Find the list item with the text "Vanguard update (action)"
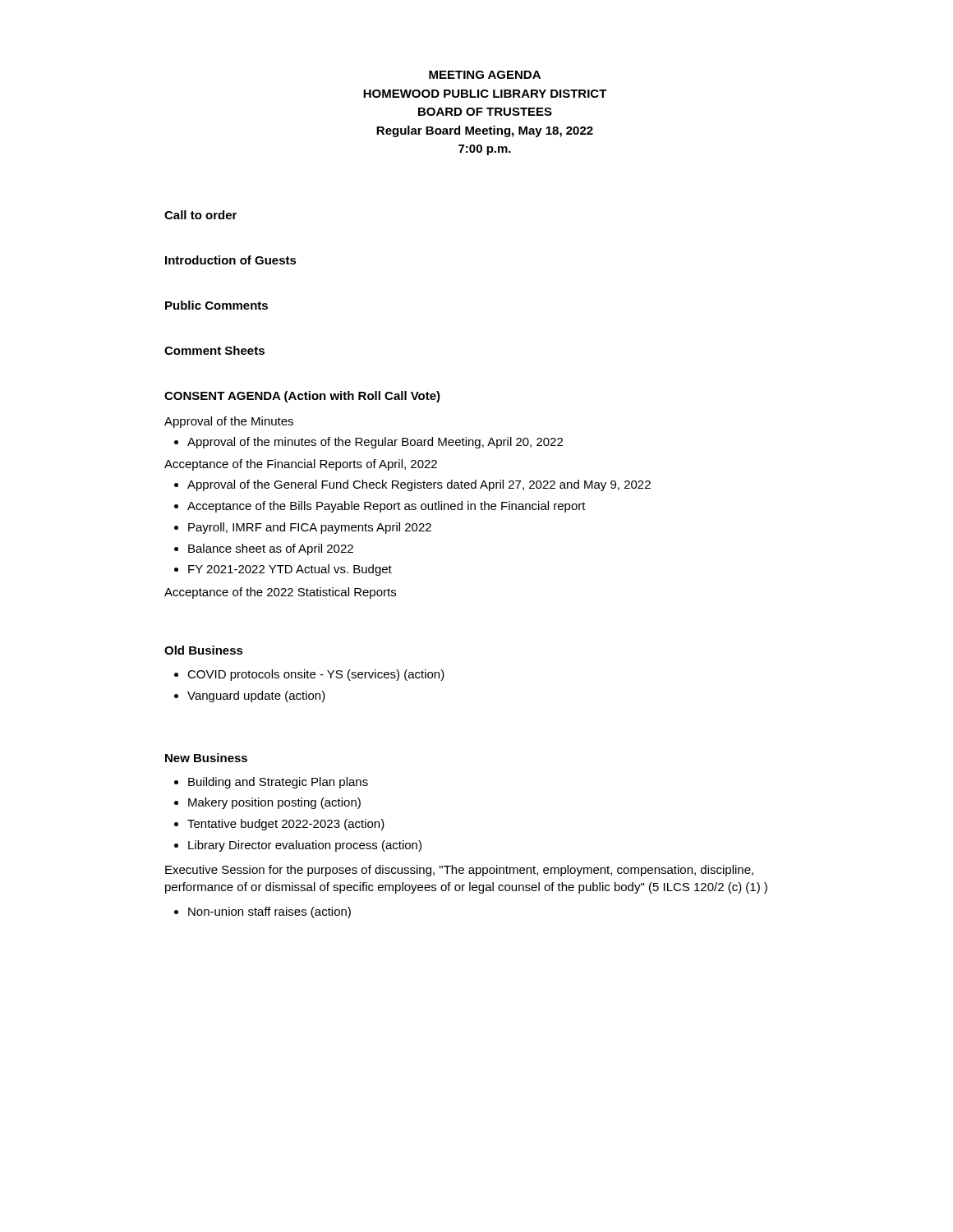Screen dimensions: 1232x953 click(256, 695)
